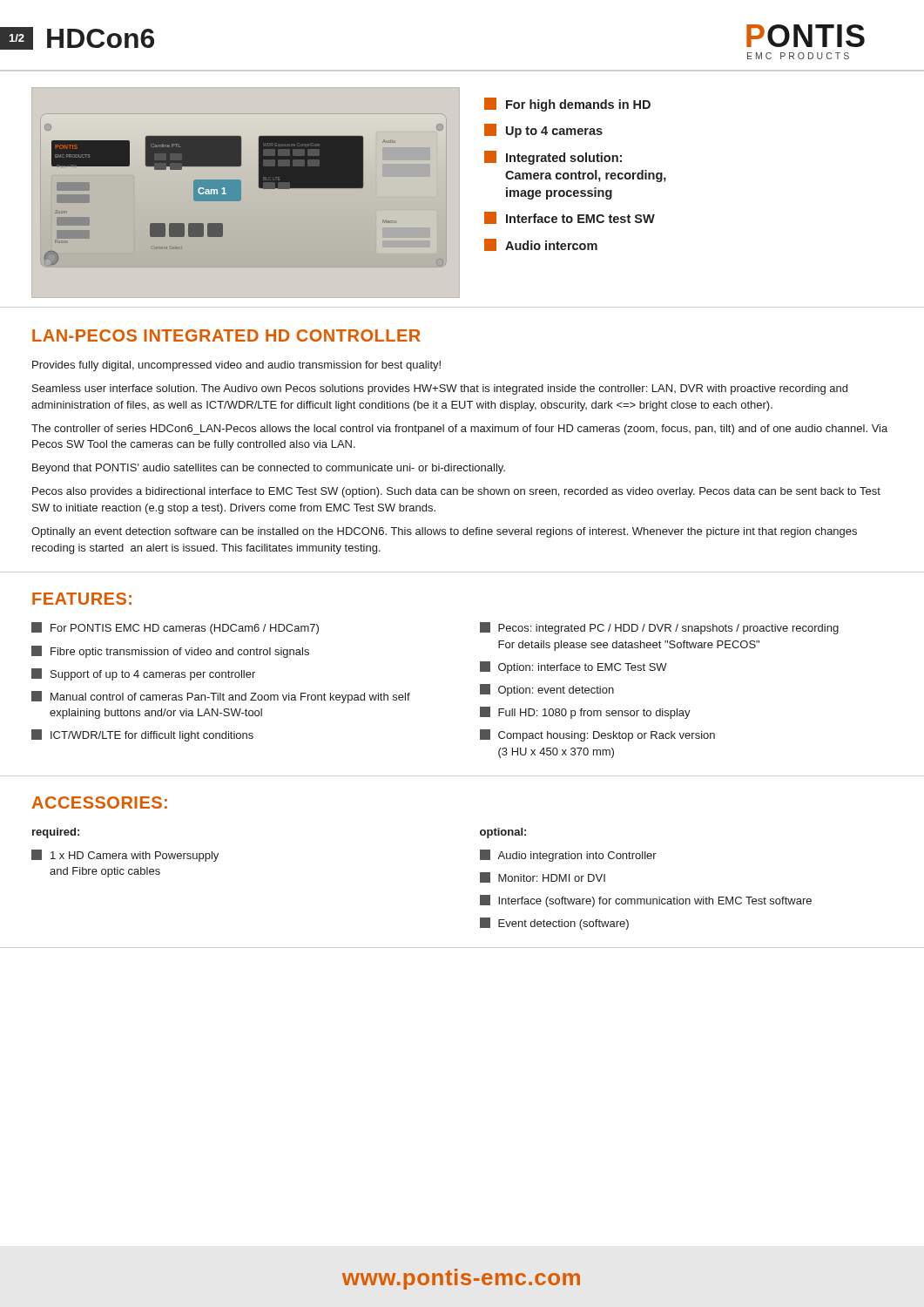Screen dimensions: 1307x924
Task: Select the list item with the text "Option: event detection"
Action: [x=547, y=690]
